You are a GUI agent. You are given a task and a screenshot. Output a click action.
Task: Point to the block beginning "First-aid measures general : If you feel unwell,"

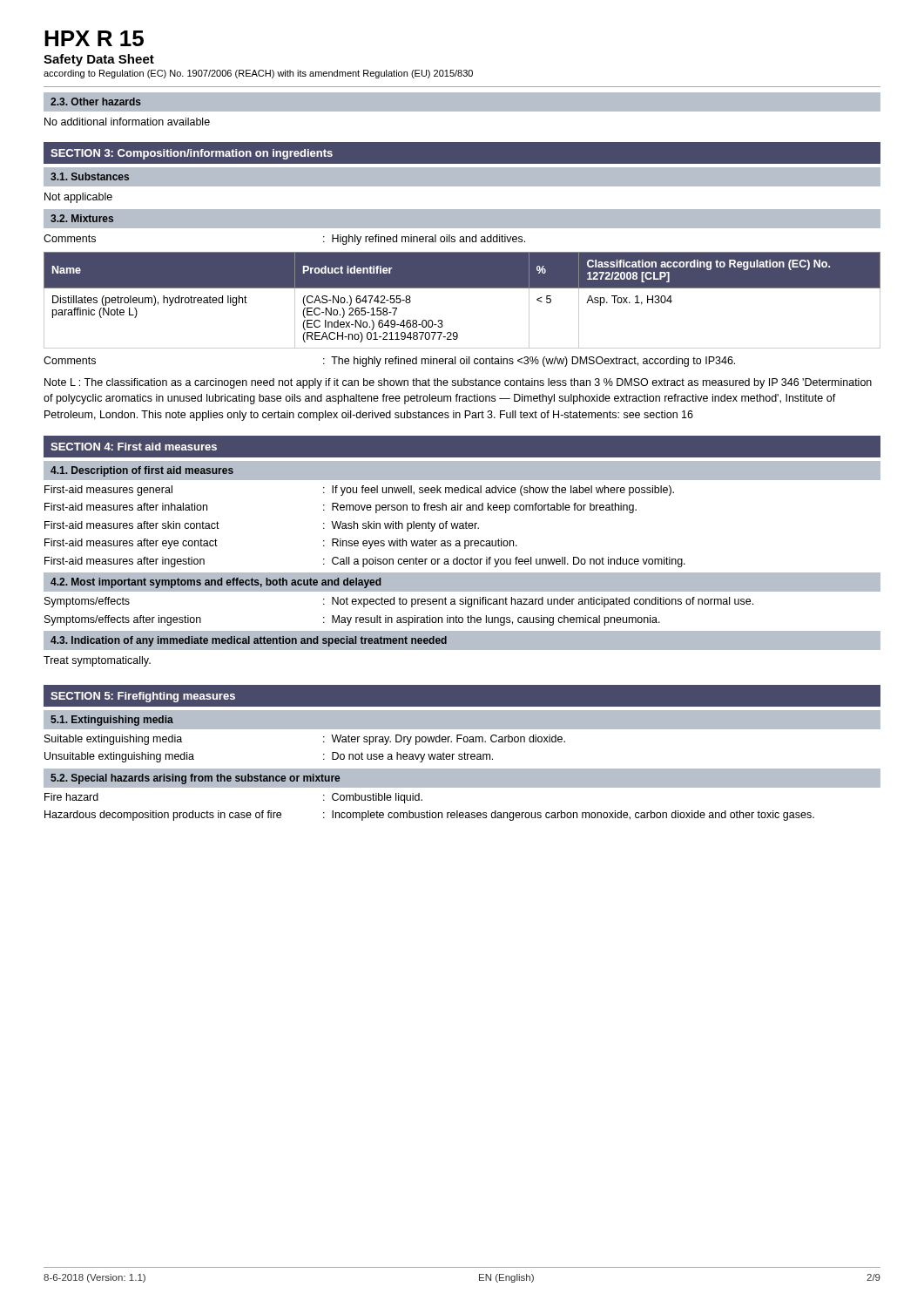pos(462,526)
